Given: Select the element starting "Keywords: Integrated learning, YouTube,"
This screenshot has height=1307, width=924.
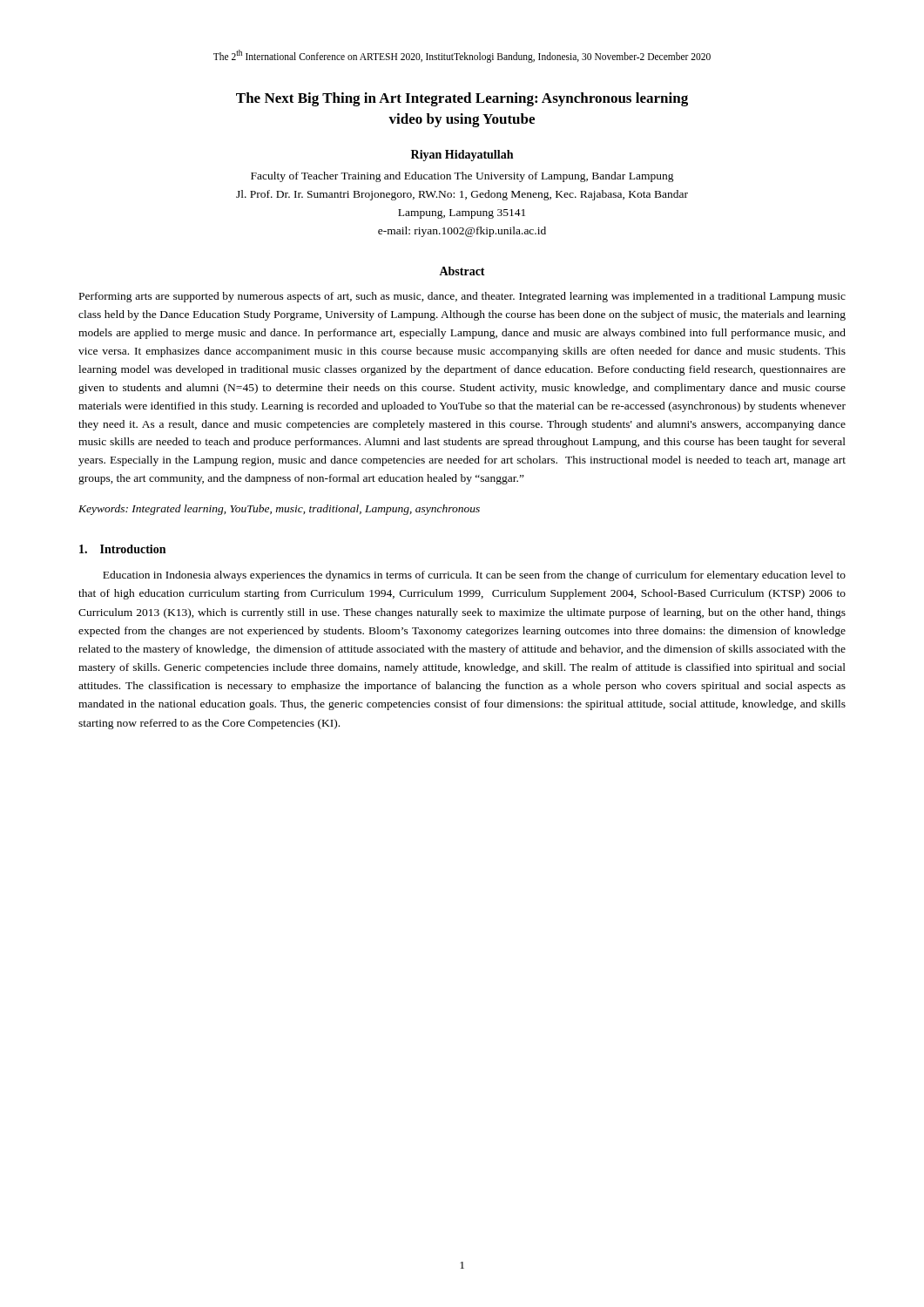Looking at the screenshot, I should pyautogui.click(x=279, y=509).
